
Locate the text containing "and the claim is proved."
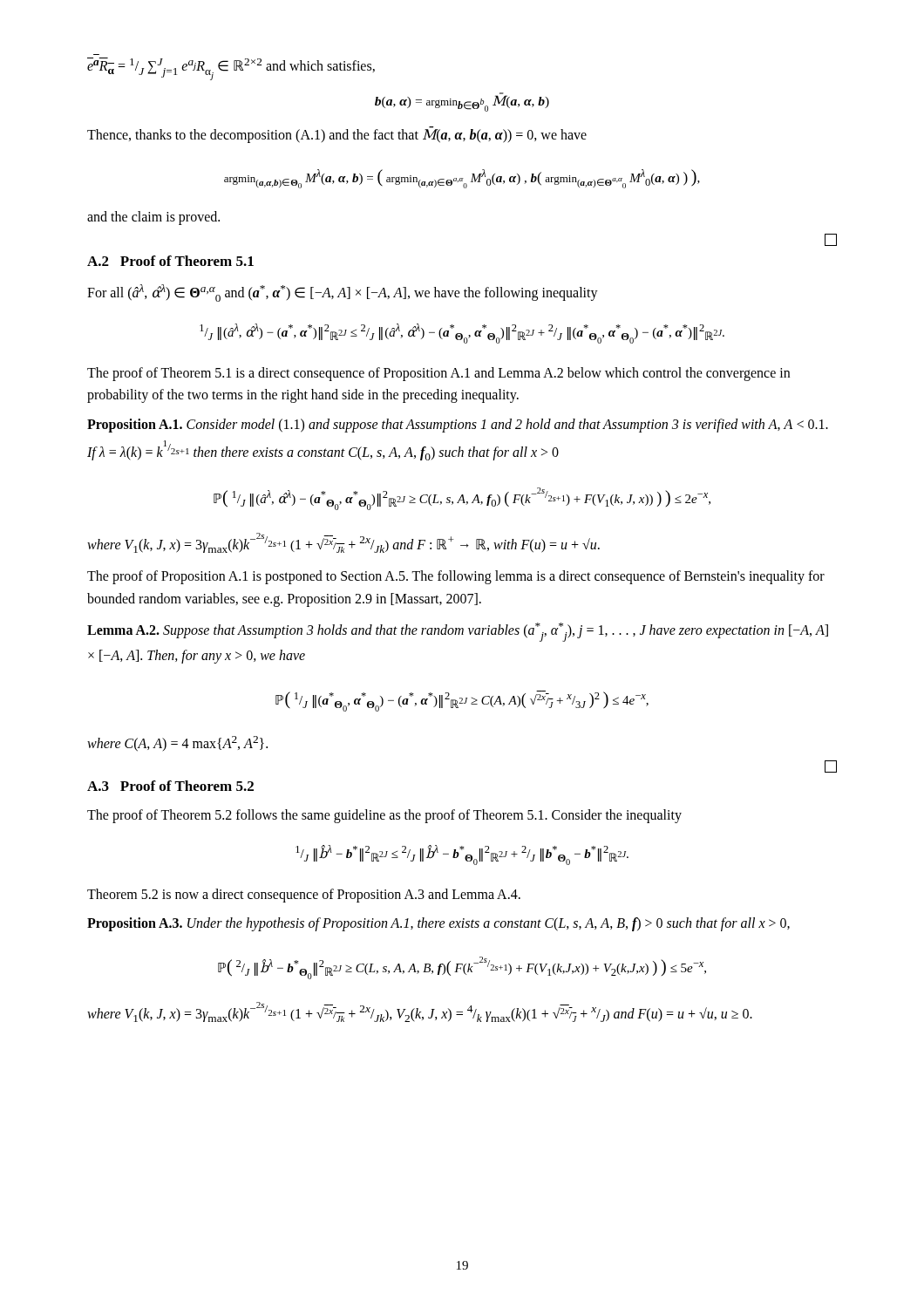click(x=154, y=217)
